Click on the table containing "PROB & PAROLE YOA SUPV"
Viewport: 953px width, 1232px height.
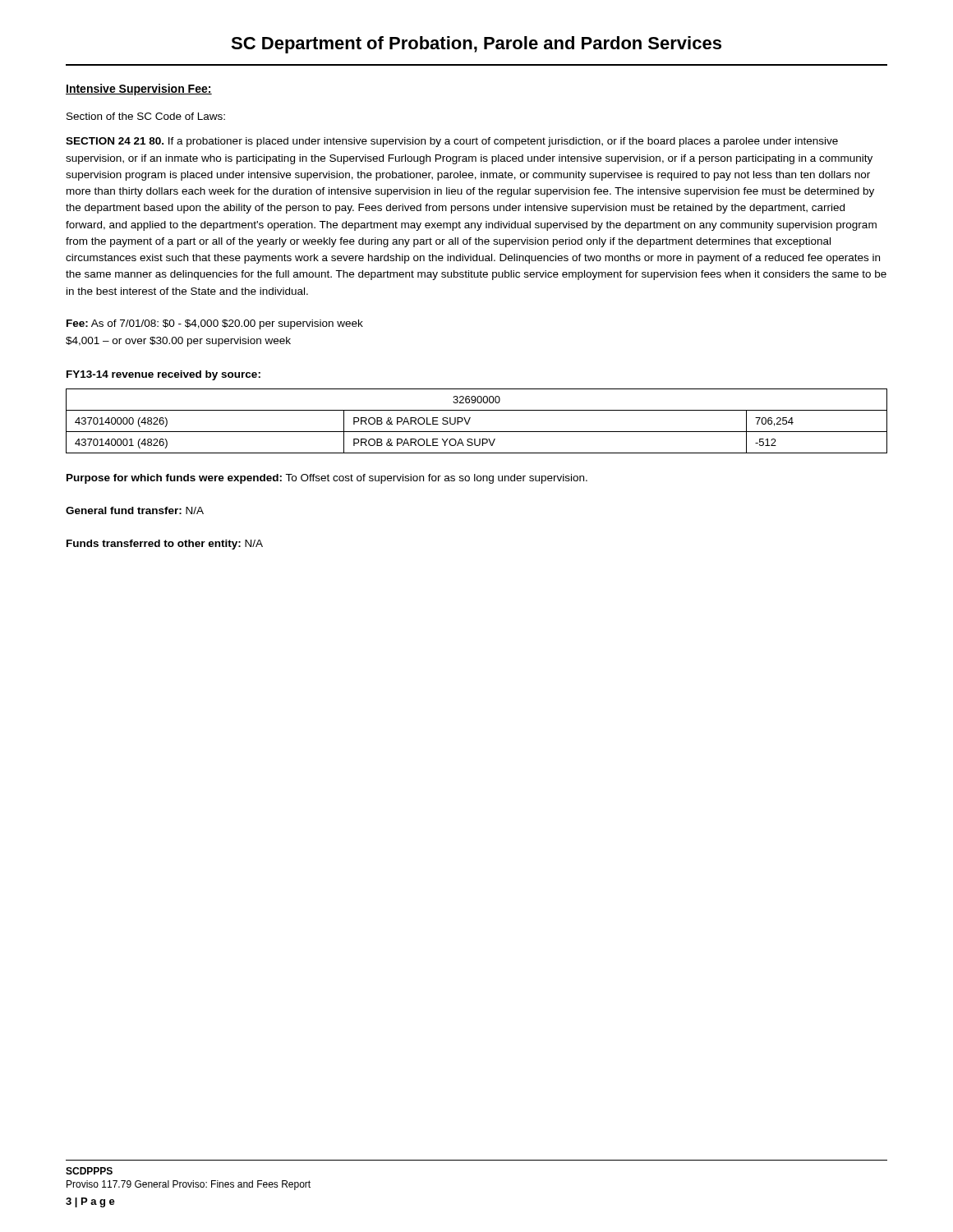[476, 421]
